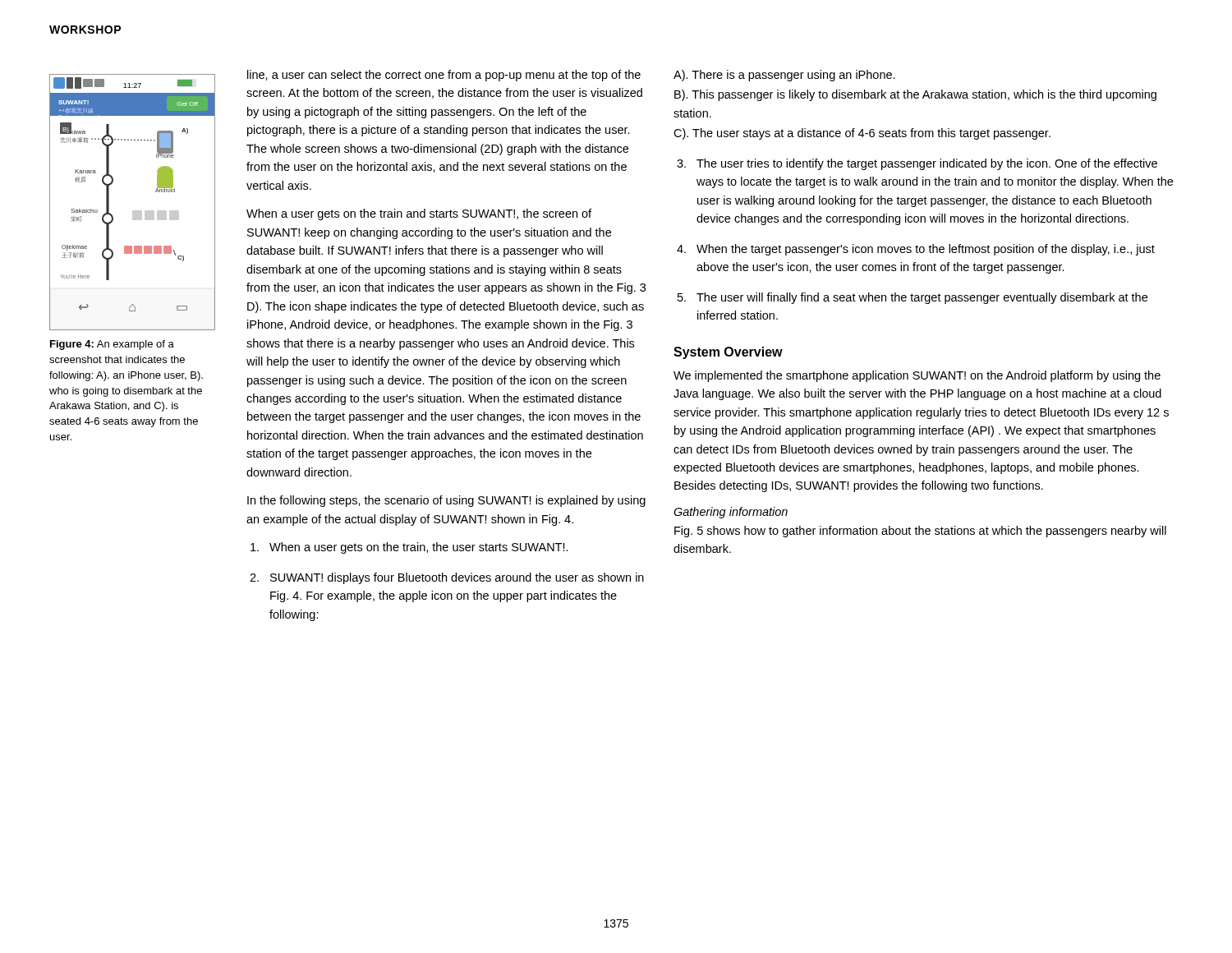Click the passage that begins "C). The user stays at a distance"
This screenshot has width=1232, height=953.
(862, 133)
